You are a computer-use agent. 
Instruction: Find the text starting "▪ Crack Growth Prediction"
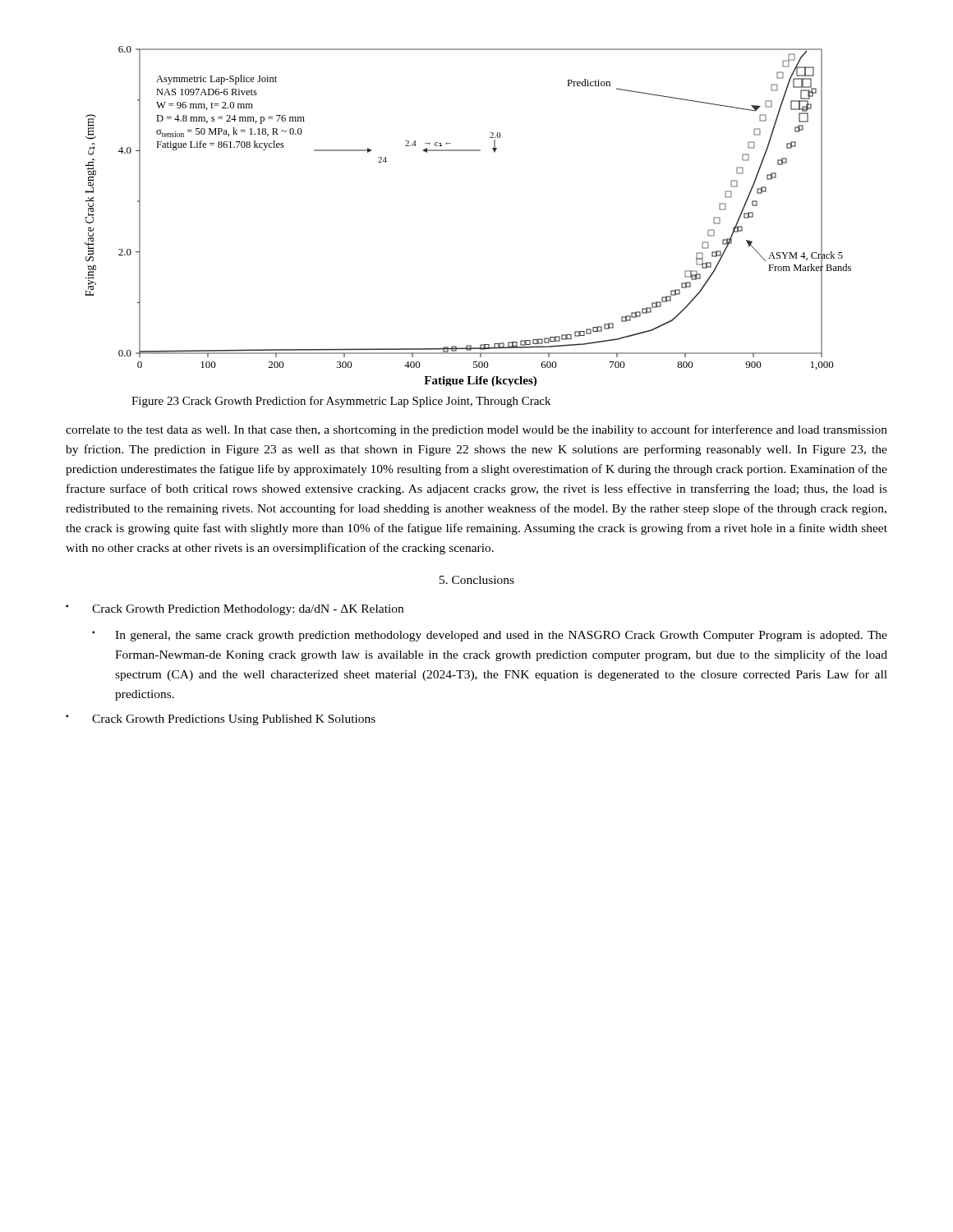click(x=235, y=609)
